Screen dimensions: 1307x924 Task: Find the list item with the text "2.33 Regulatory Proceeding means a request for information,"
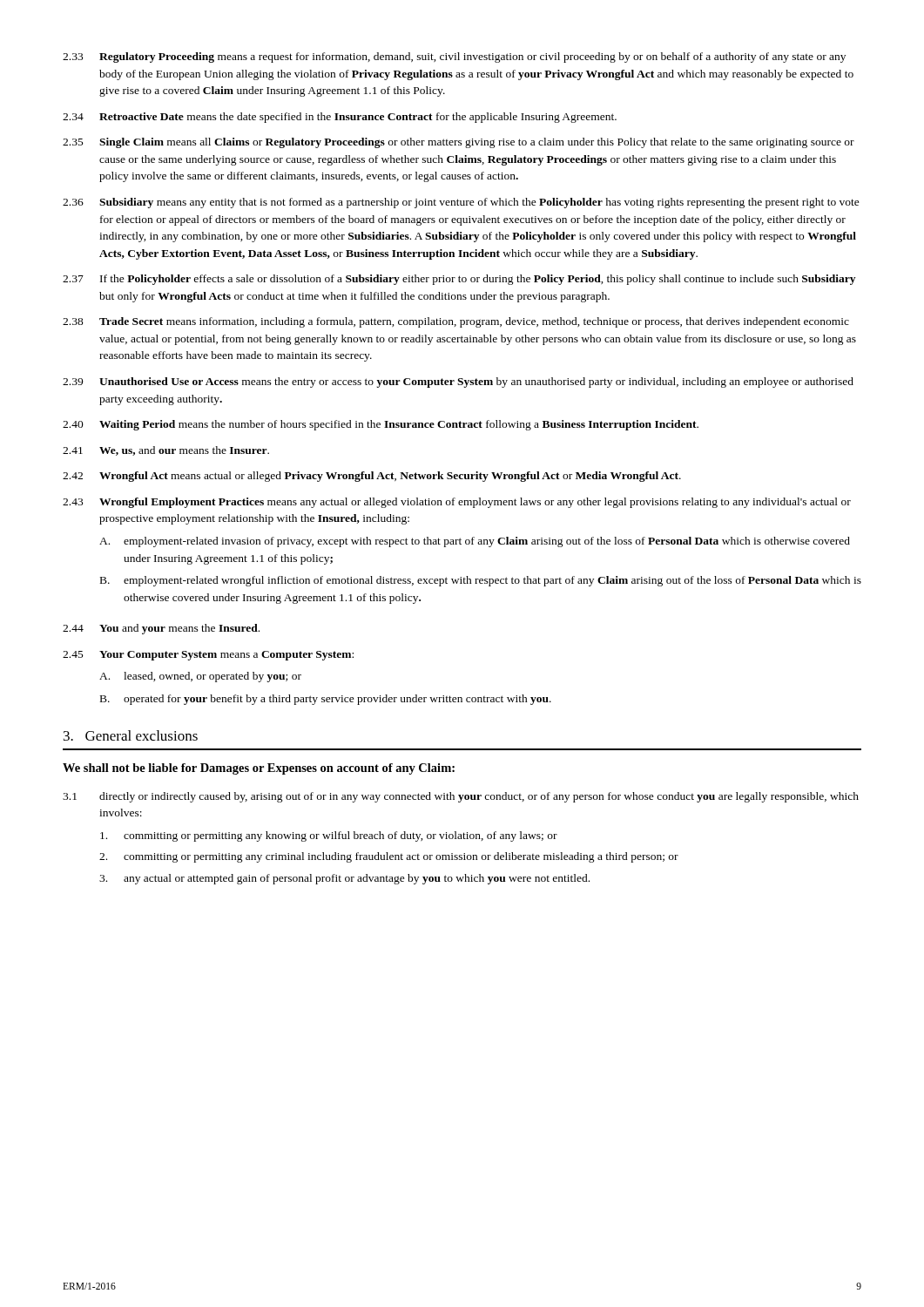click(x=462, y=74)
